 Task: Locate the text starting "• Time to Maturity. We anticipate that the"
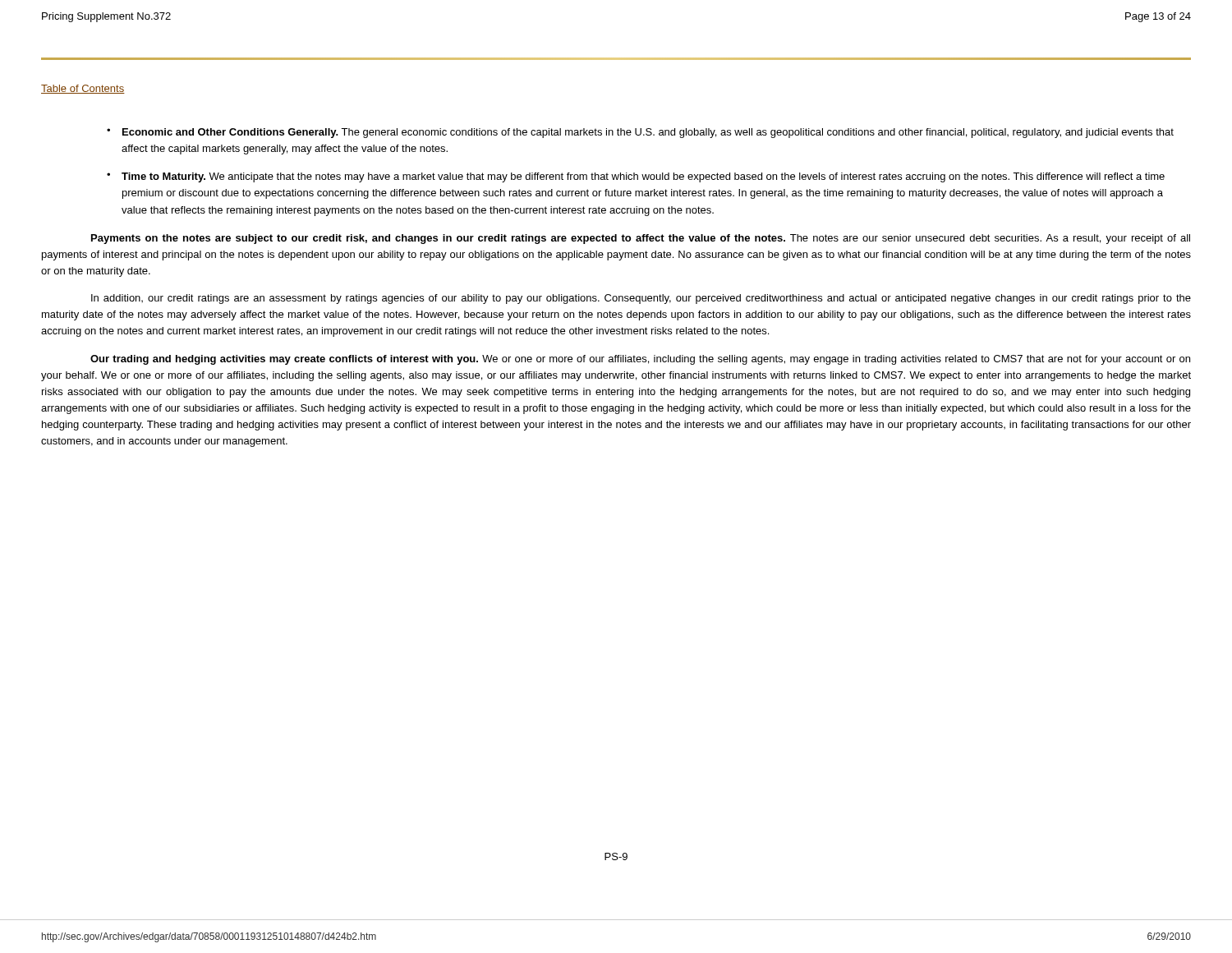point(649,194)
